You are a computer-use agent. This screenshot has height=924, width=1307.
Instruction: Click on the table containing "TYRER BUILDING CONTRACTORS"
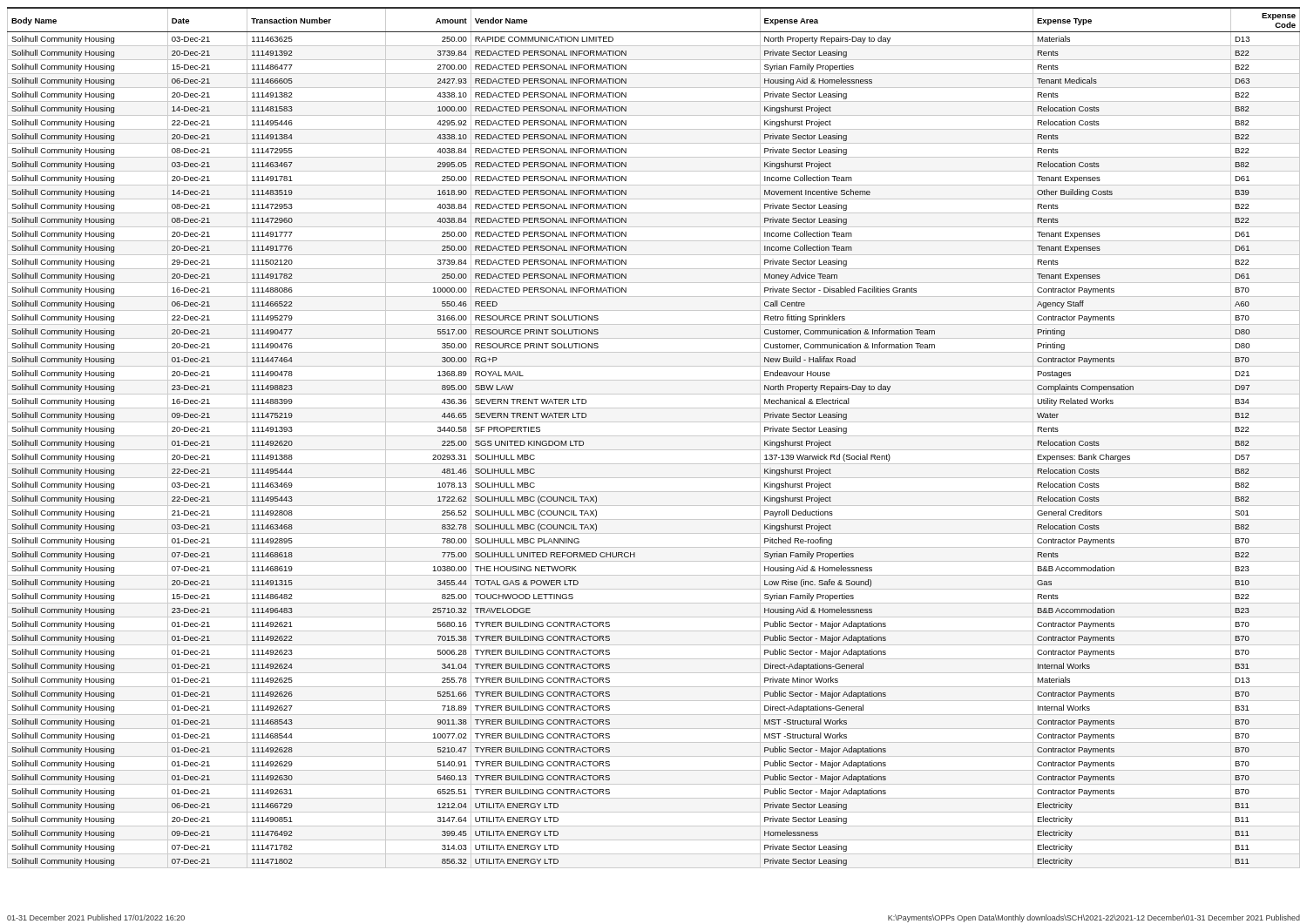coord(654,438)
